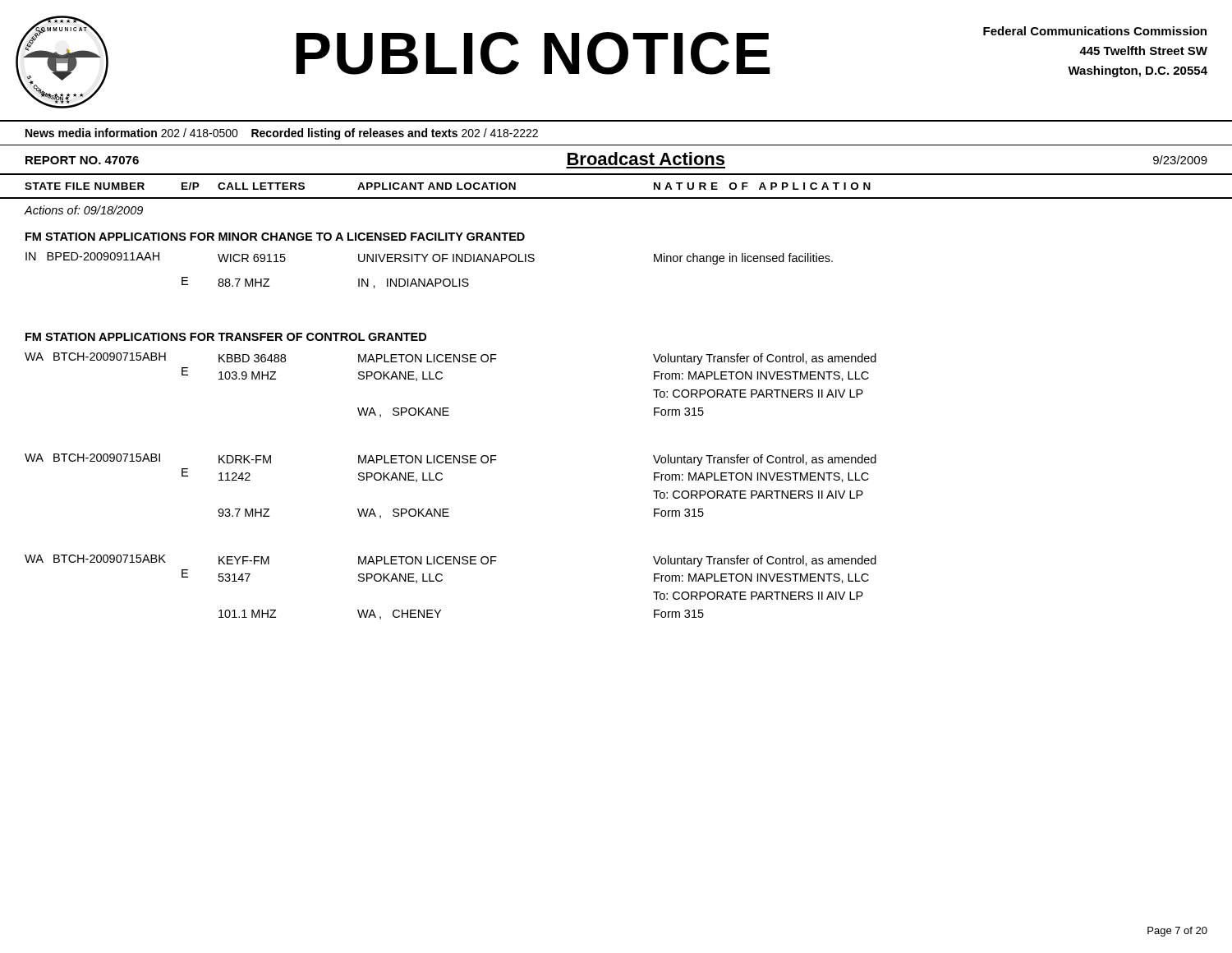The height and width of the screenshot is (953, 1232).
Task: Find the table that mentions "WA BTCH-20090715ABH E"
Action: point(616,385)
